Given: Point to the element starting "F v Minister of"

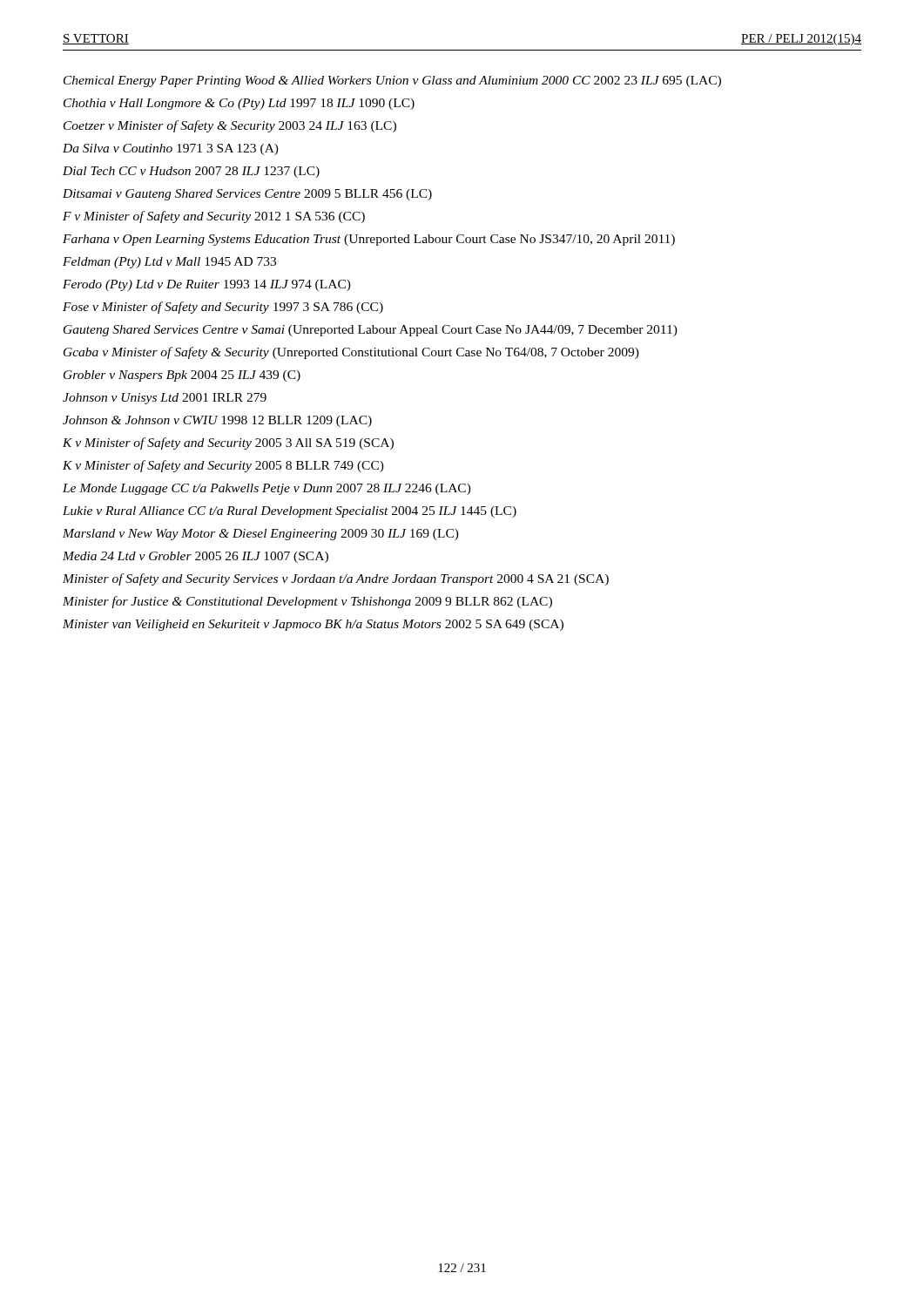Looking at the screenshot, I should click(214, 216).
